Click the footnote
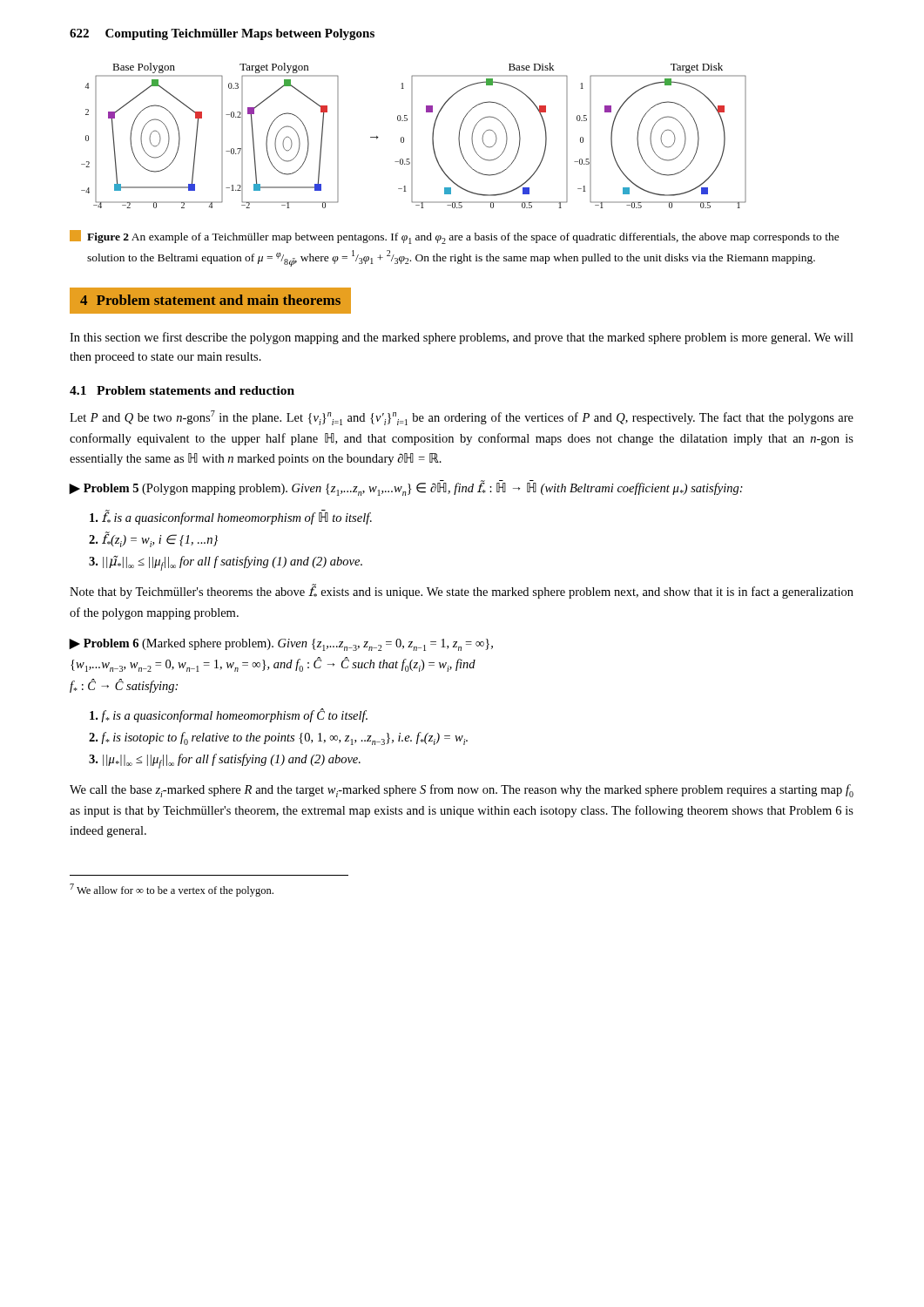This screenshot has width=924, height=1307. pos(172,889)
